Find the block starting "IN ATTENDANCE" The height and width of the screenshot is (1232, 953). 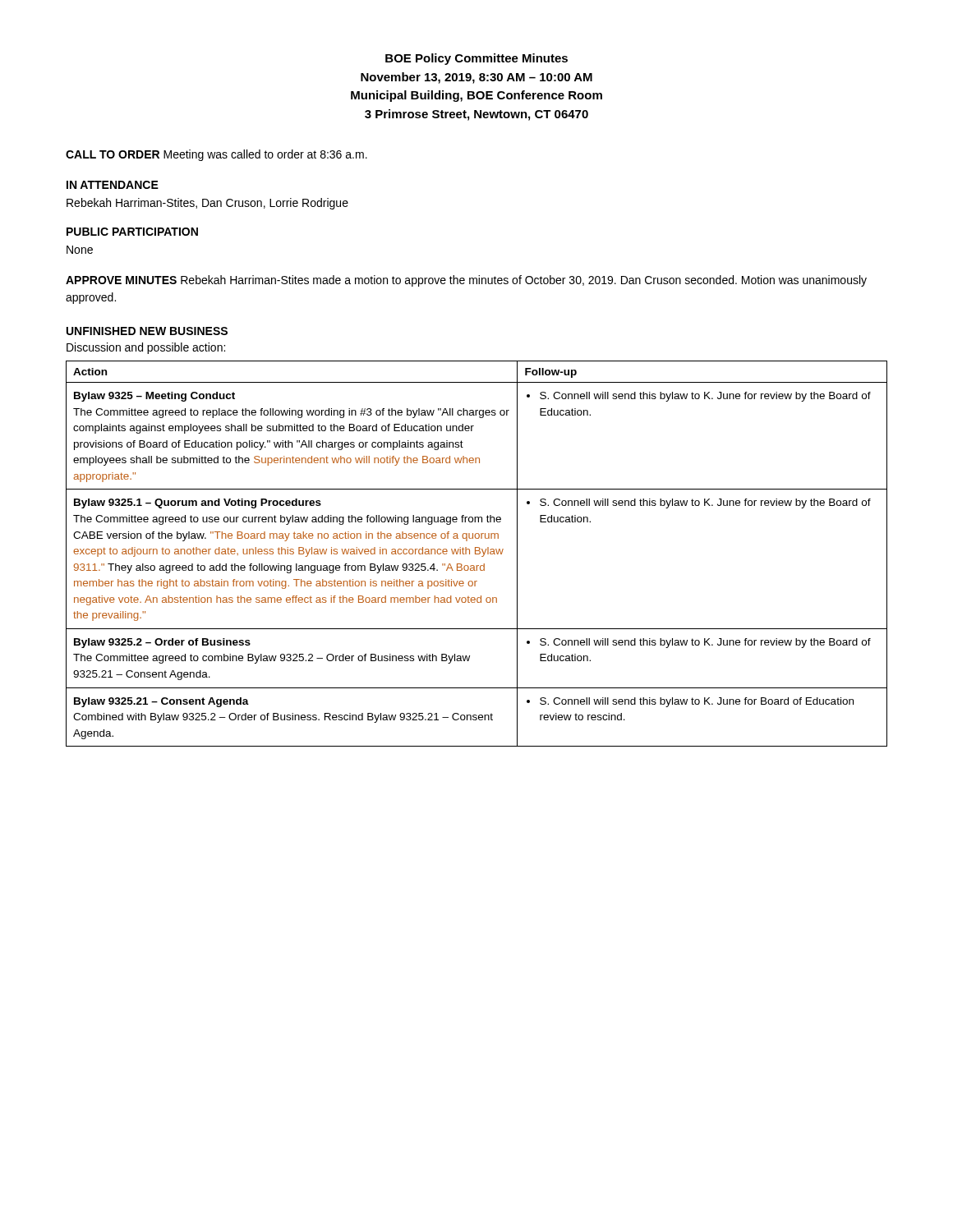coord(112,185)
